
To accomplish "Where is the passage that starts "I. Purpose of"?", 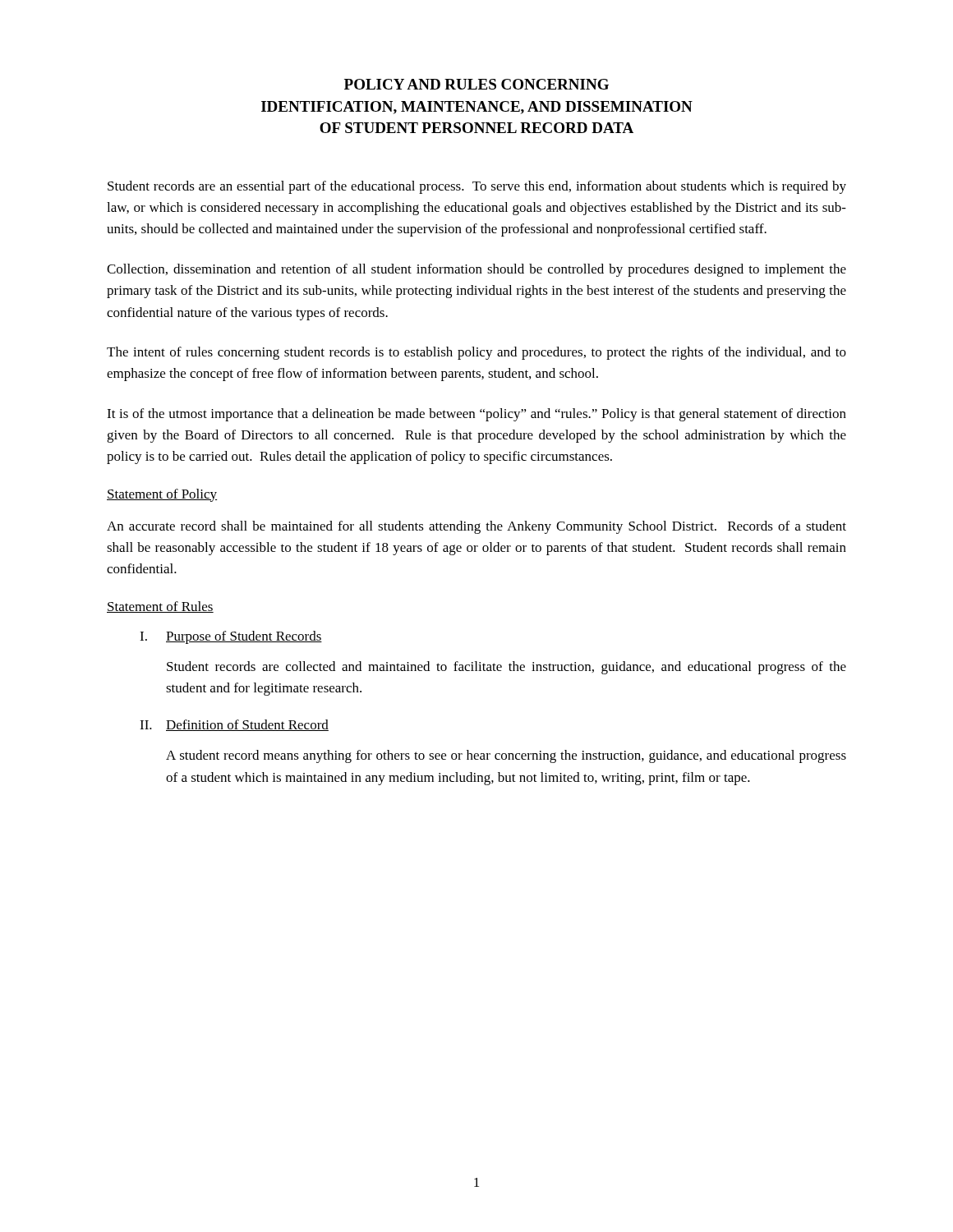I will click(x=231, y=637).
